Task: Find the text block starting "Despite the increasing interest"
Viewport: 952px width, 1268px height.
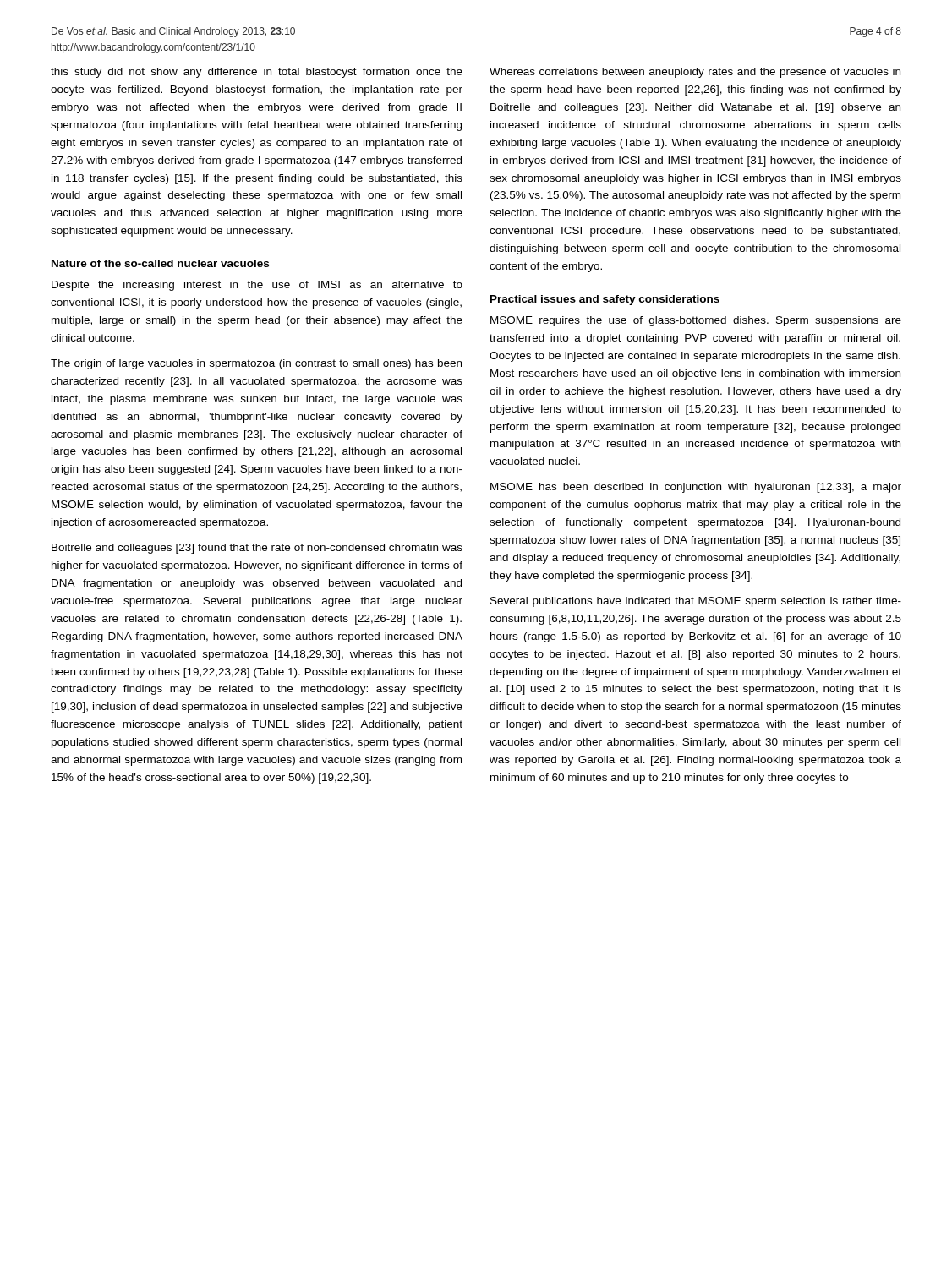Action: point(257,532)
